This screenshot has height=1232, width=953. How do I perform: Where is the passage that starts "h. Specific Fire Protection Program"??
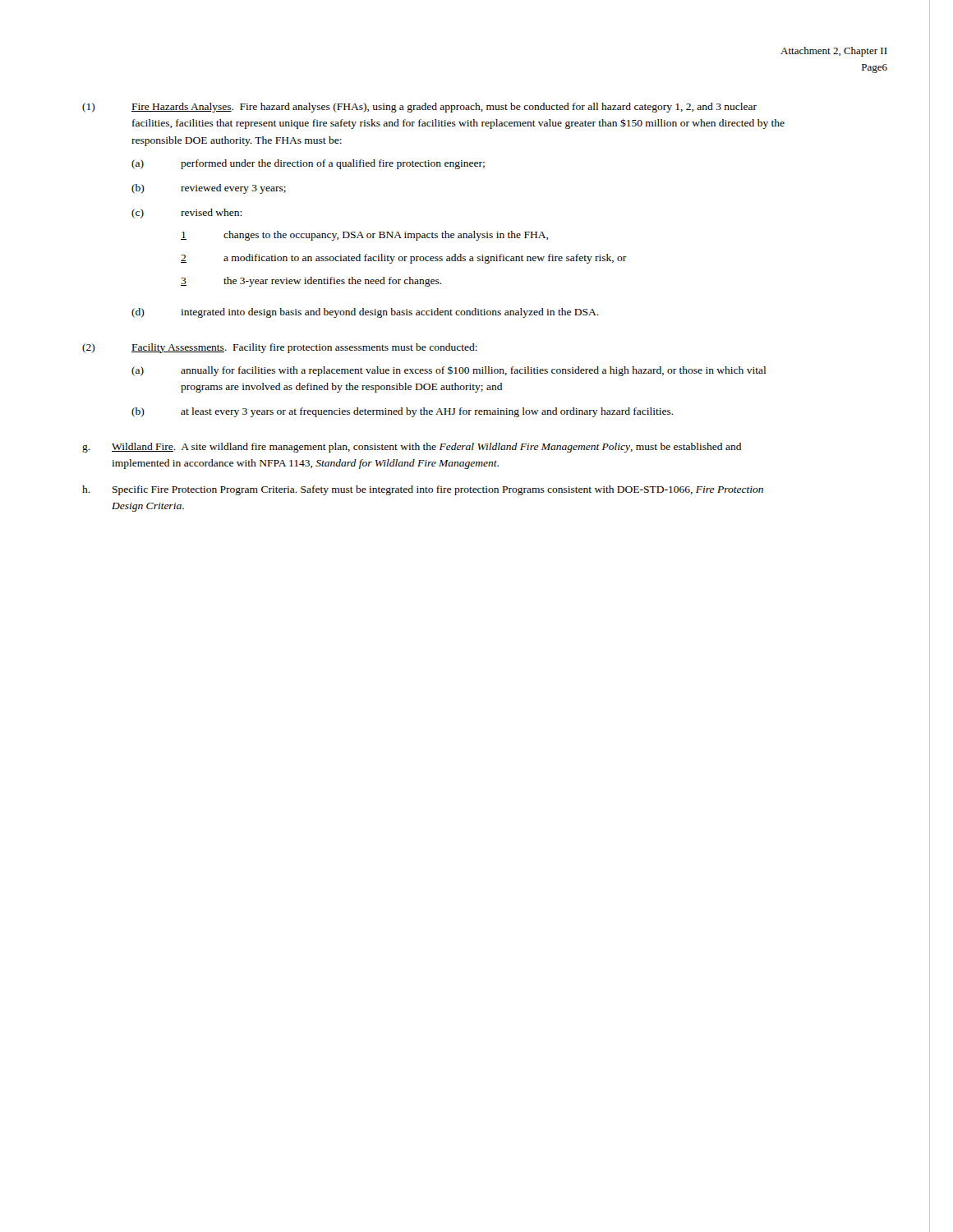[435, 498]
